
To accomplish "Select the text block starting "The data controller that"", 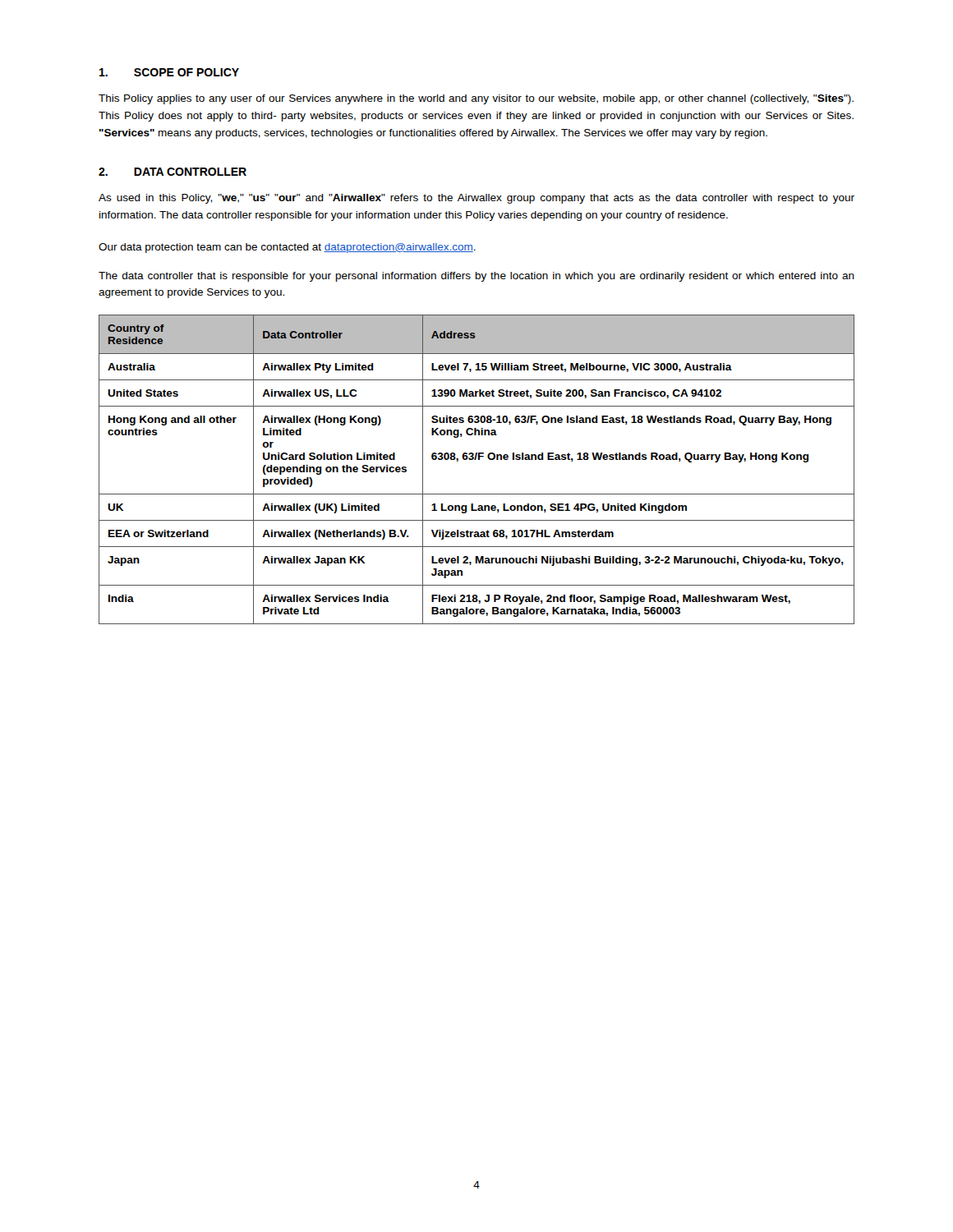I will click(x=476, y=284).
